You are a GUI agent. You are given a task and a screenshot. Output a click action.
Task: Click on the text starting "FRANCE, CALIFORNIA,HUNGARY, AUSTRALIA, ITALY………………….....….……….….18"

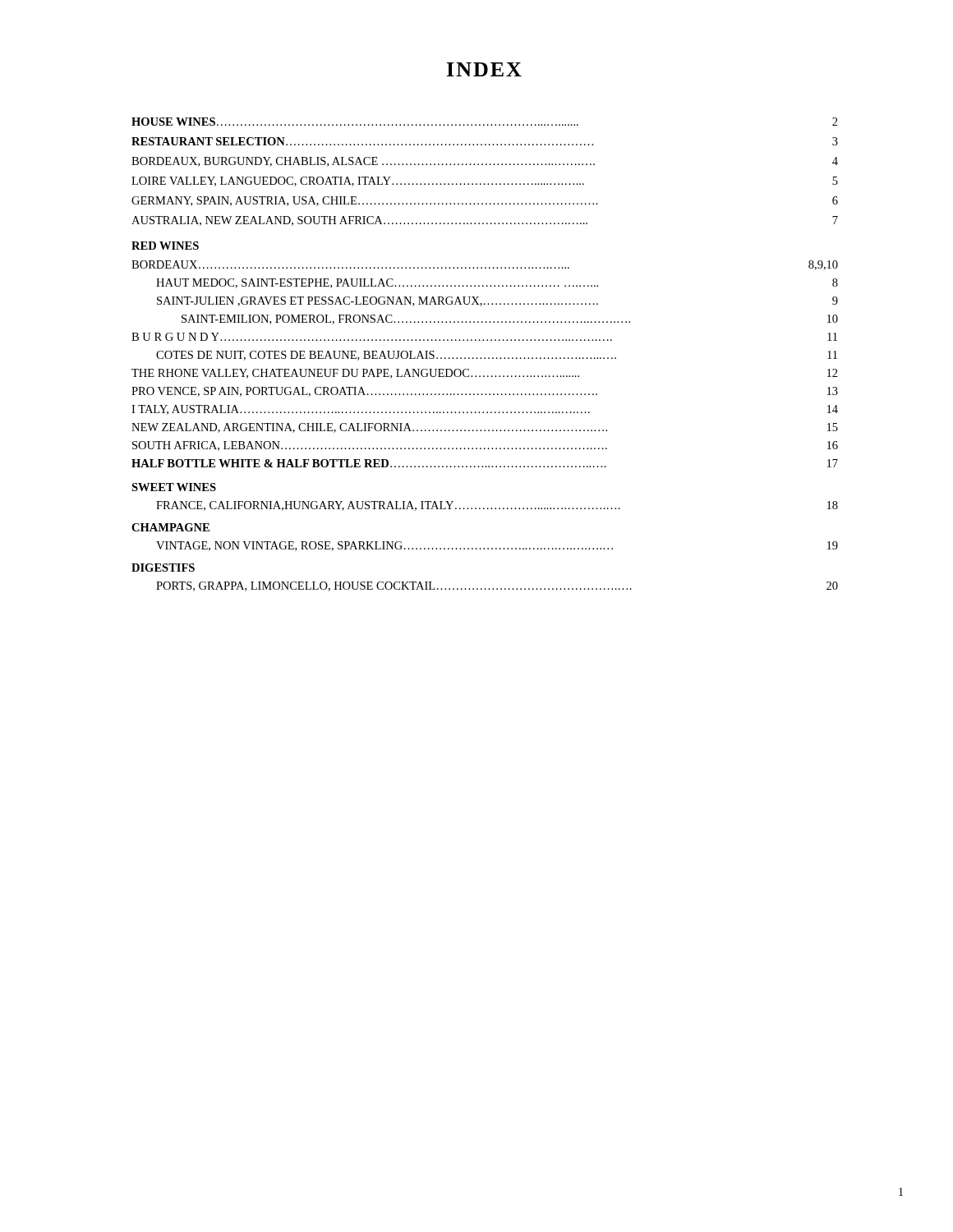click(497, 506)
